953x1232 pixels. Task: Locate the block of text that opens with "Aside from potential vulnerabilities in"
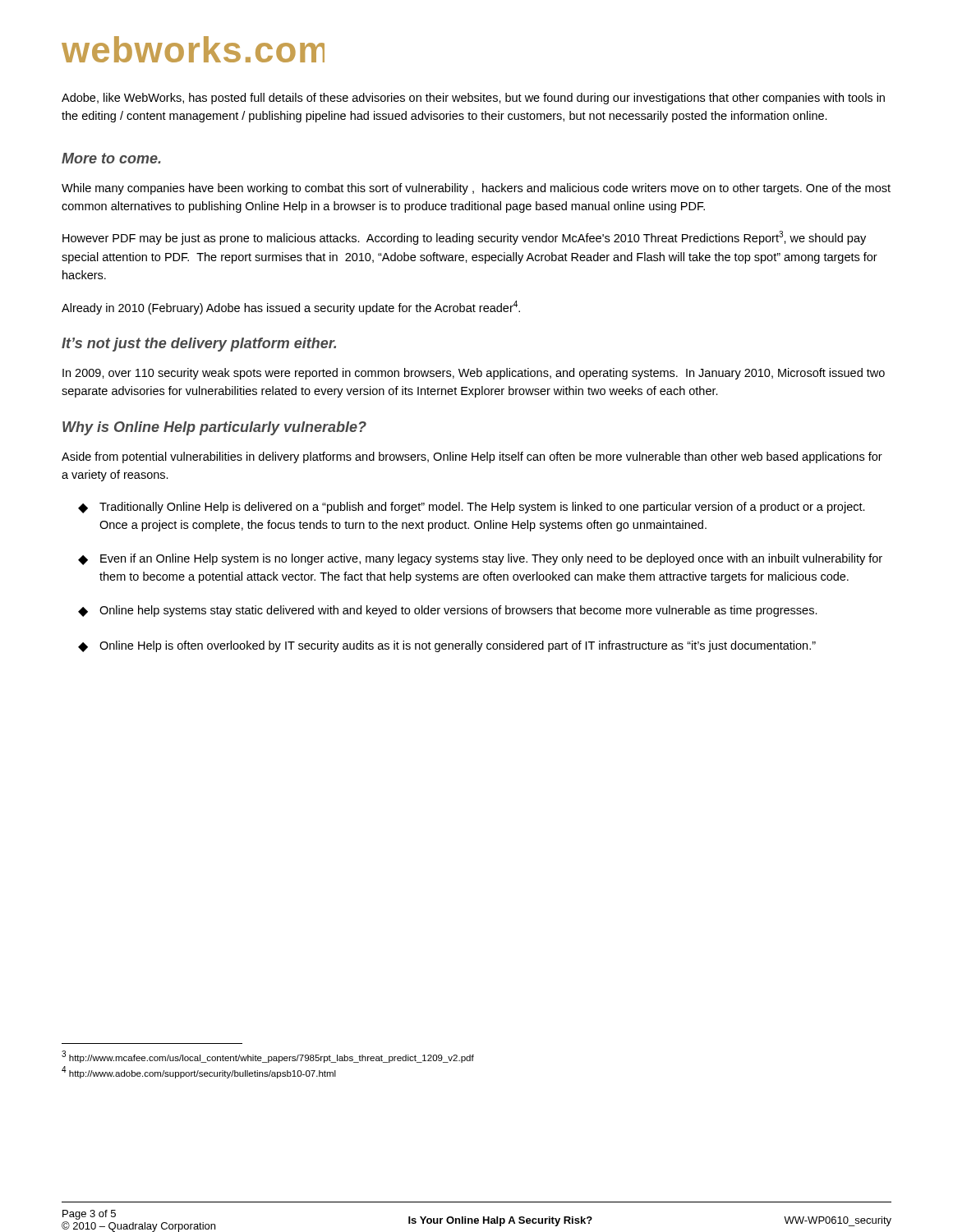coord(472,466)
